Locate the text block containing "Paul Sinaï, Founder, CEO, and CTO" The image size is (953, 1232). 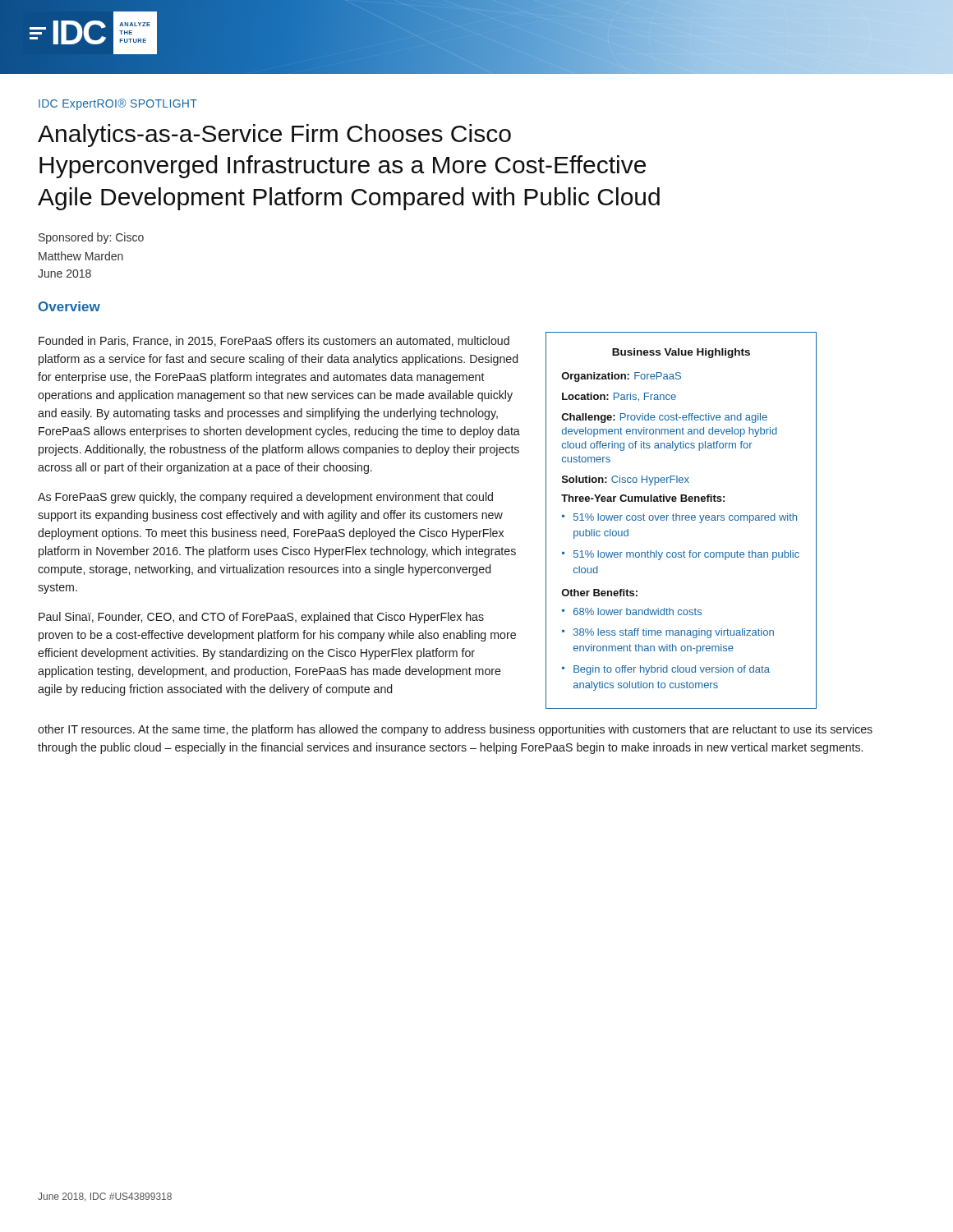pyautogui.click(x=277, y=653)
